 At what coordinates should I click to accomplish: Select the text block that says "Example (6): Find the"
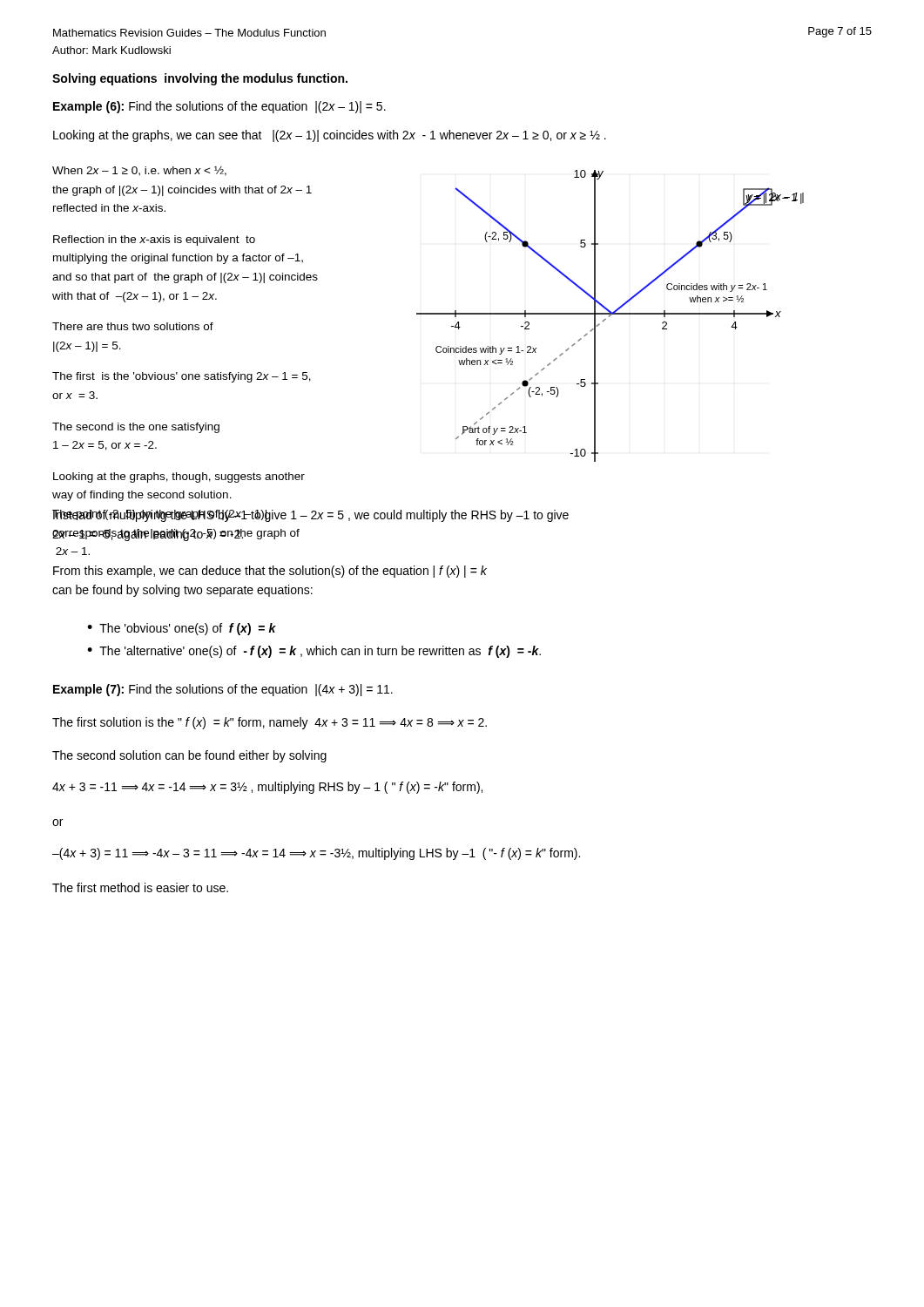tap(219, 106)
